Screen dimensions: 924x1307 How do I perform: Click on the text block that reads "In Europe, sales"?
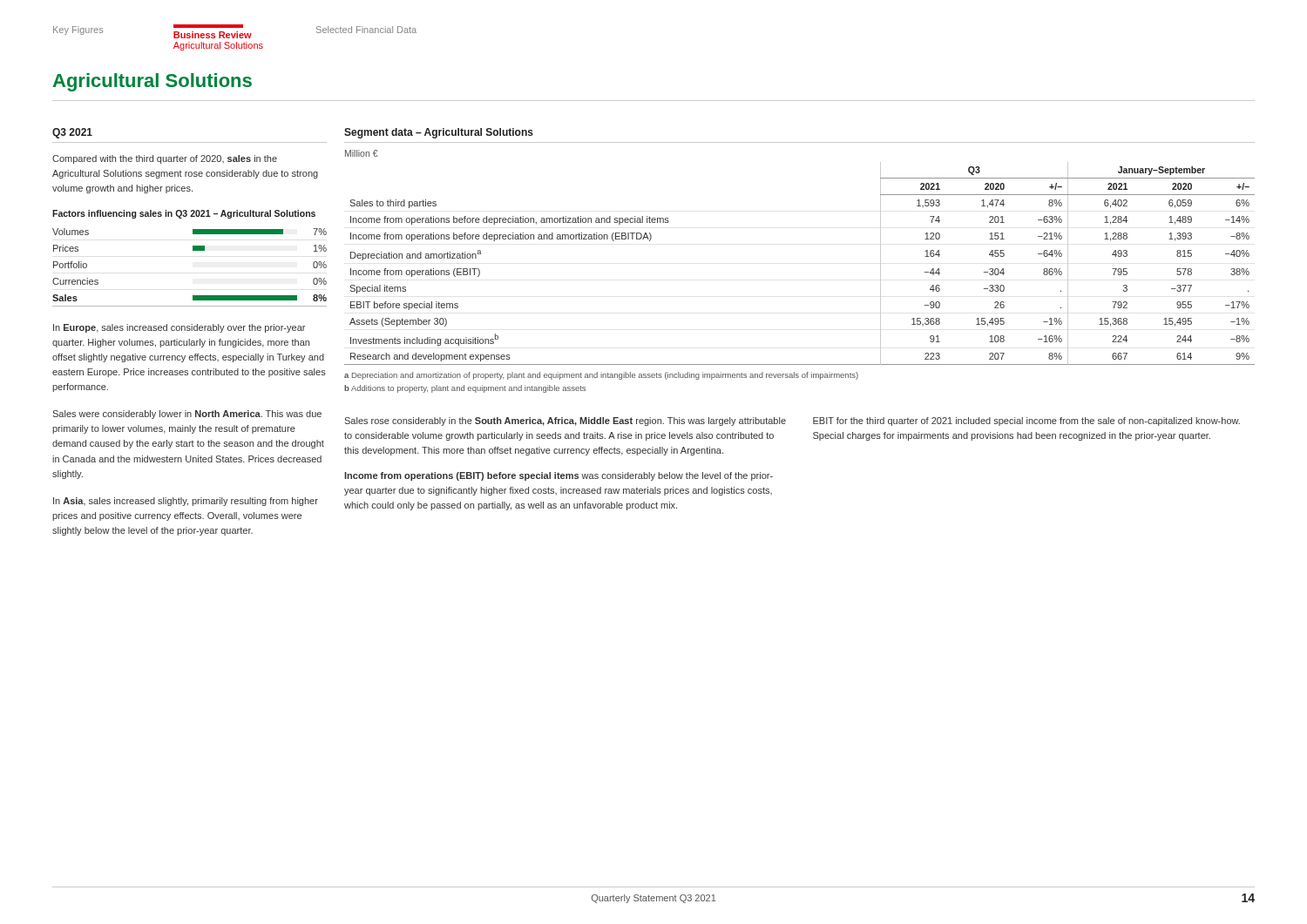tap(189, 357)
